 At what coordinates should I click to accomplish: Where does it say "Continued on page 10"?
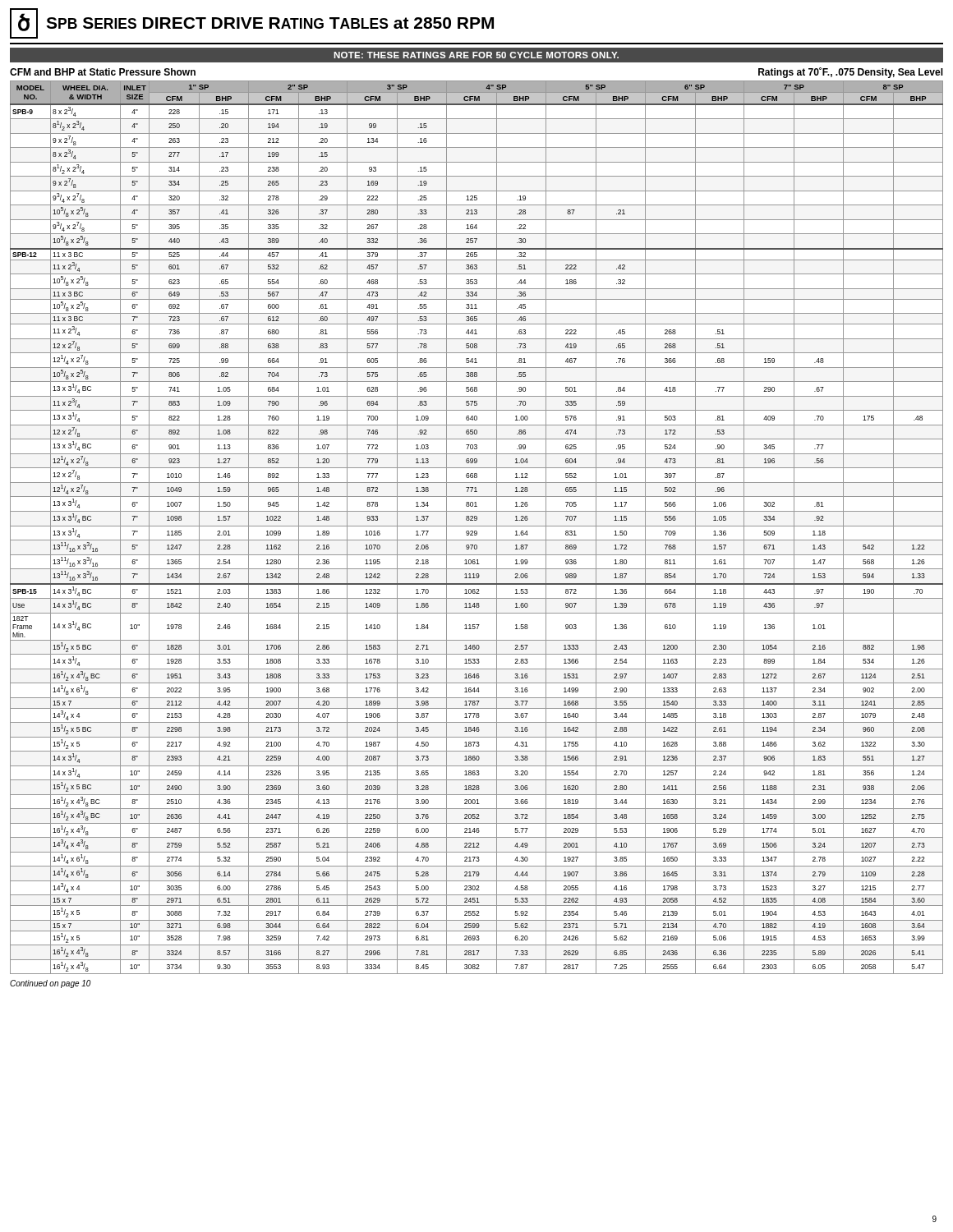50,984
